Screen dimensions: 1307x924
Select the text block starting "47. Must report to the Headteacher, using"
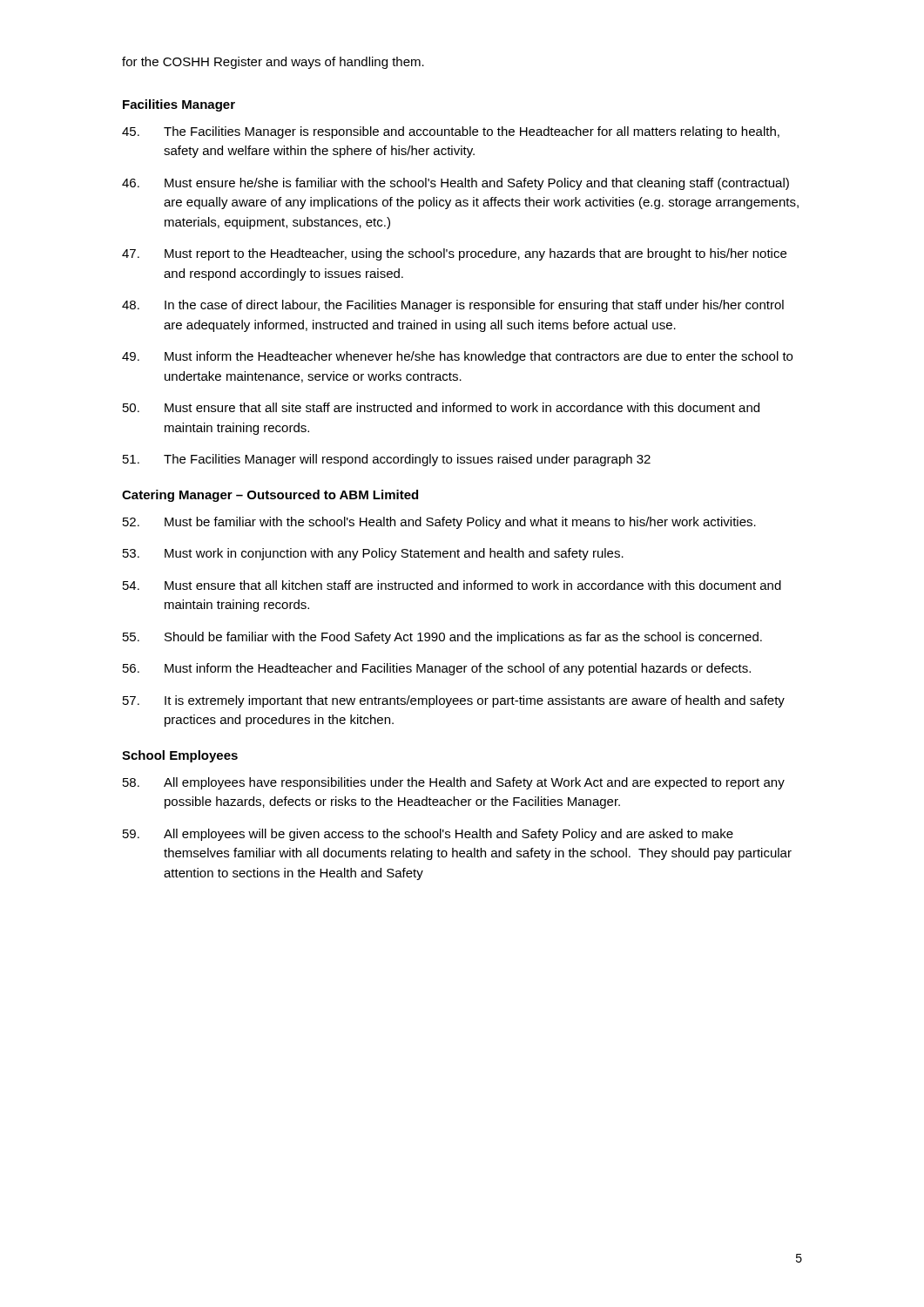462,264
